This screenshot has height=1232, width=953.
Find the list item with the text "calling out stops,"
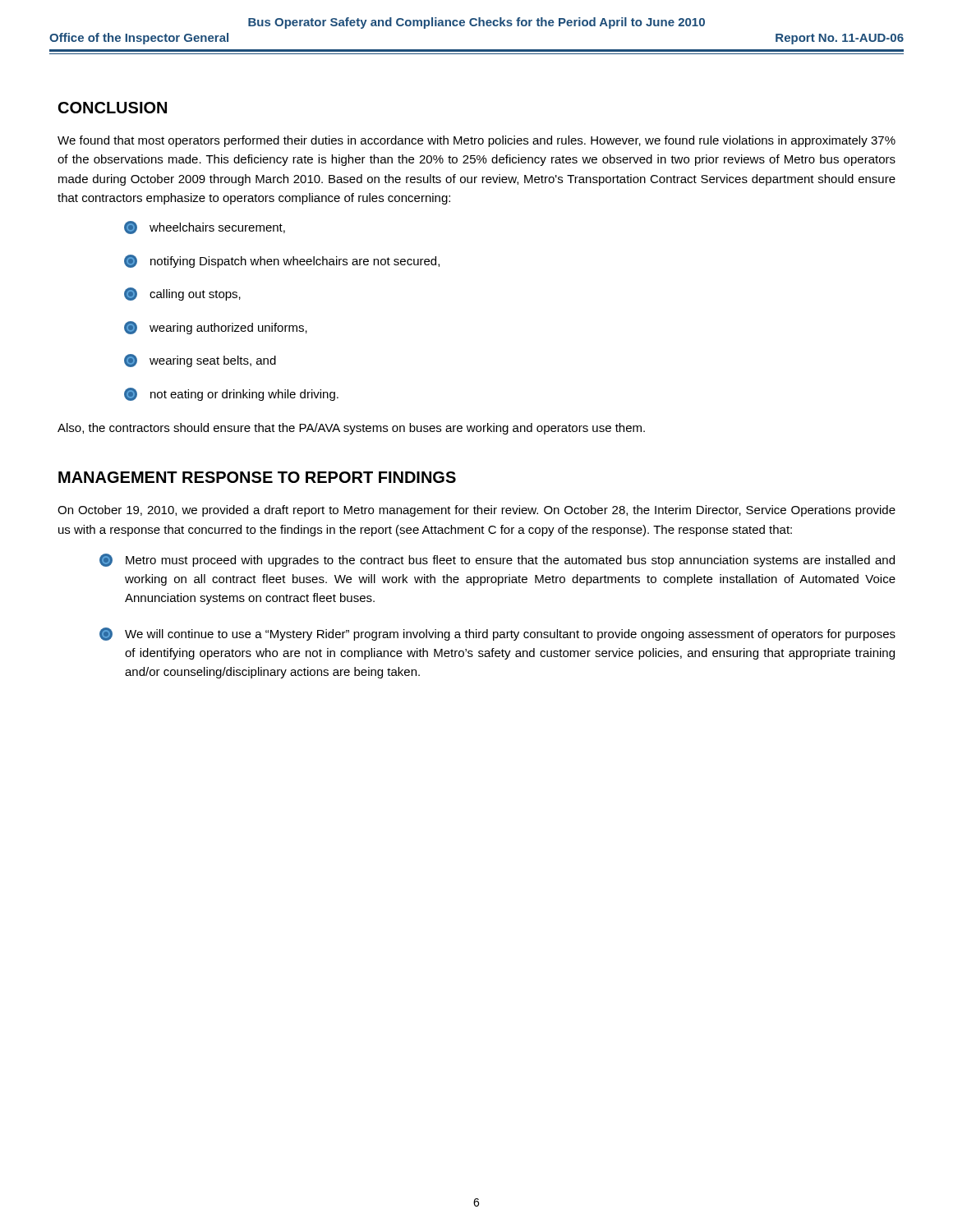coord(182,296)
